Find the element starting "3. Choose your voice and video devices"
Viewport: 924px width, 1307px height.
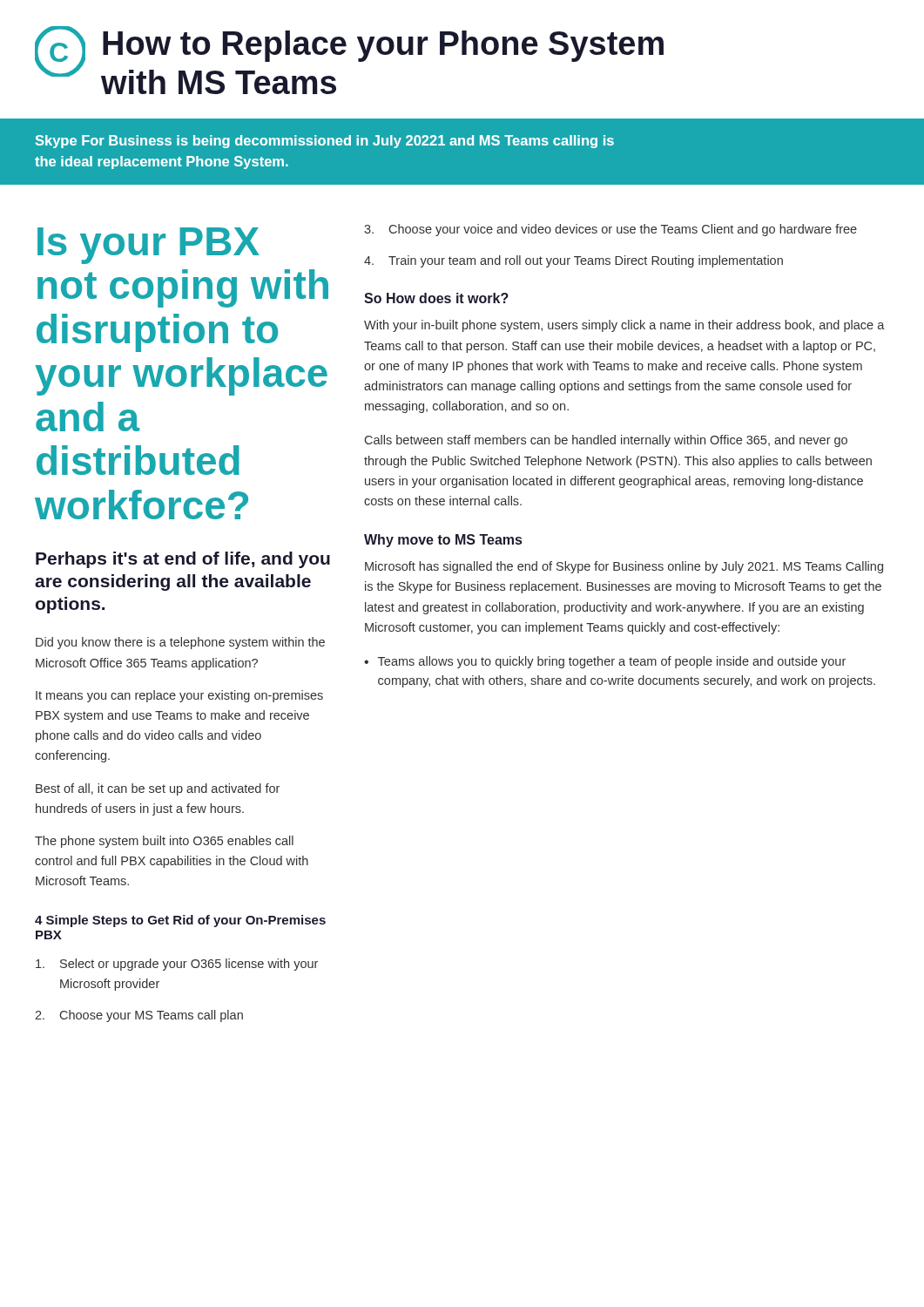click(x=611, y=229)
